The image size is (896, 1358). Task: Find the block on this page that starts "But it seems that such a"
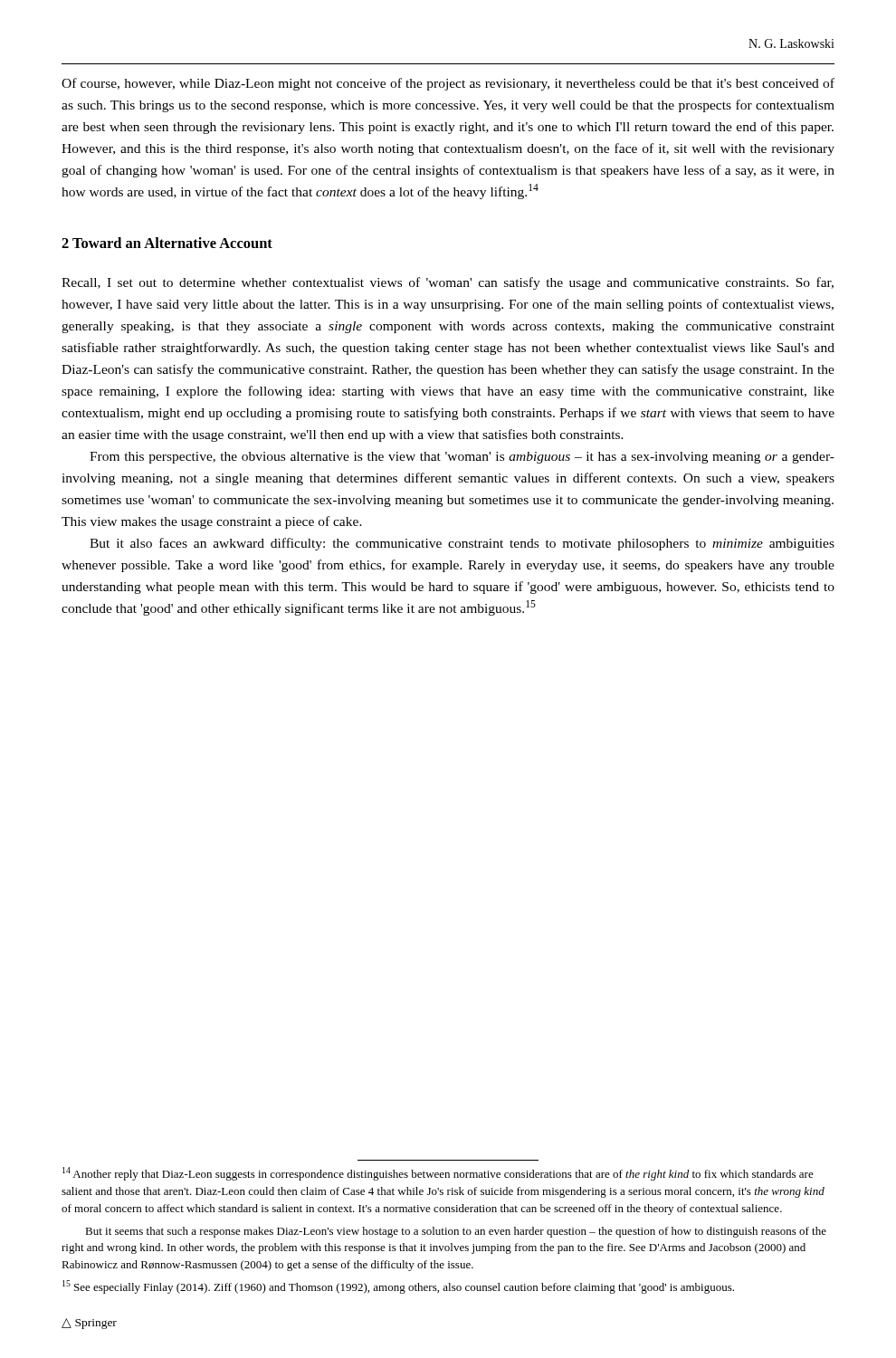(x=444, y=1248)
